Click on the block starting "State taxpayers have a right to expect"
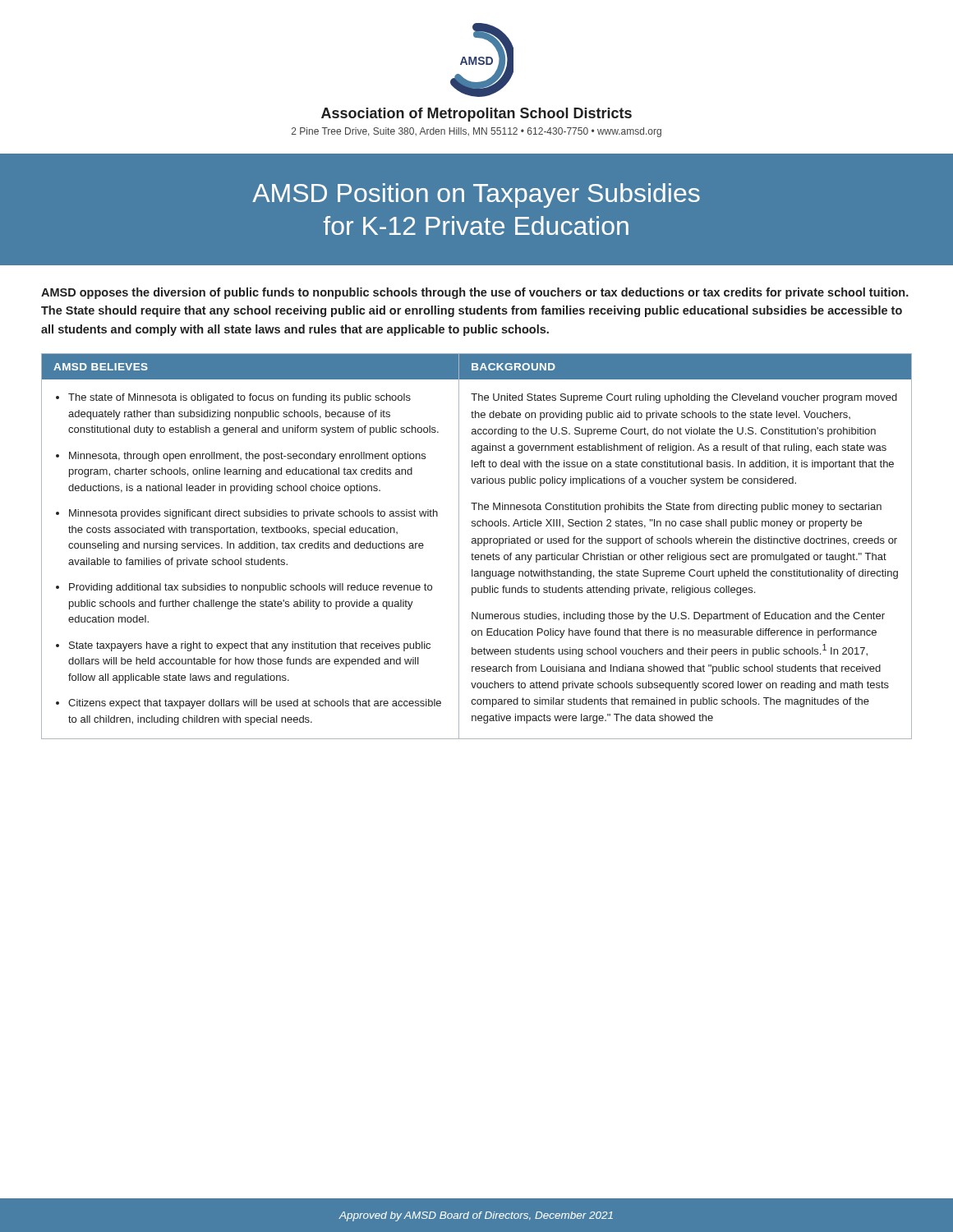 click(x=250, y=661)
